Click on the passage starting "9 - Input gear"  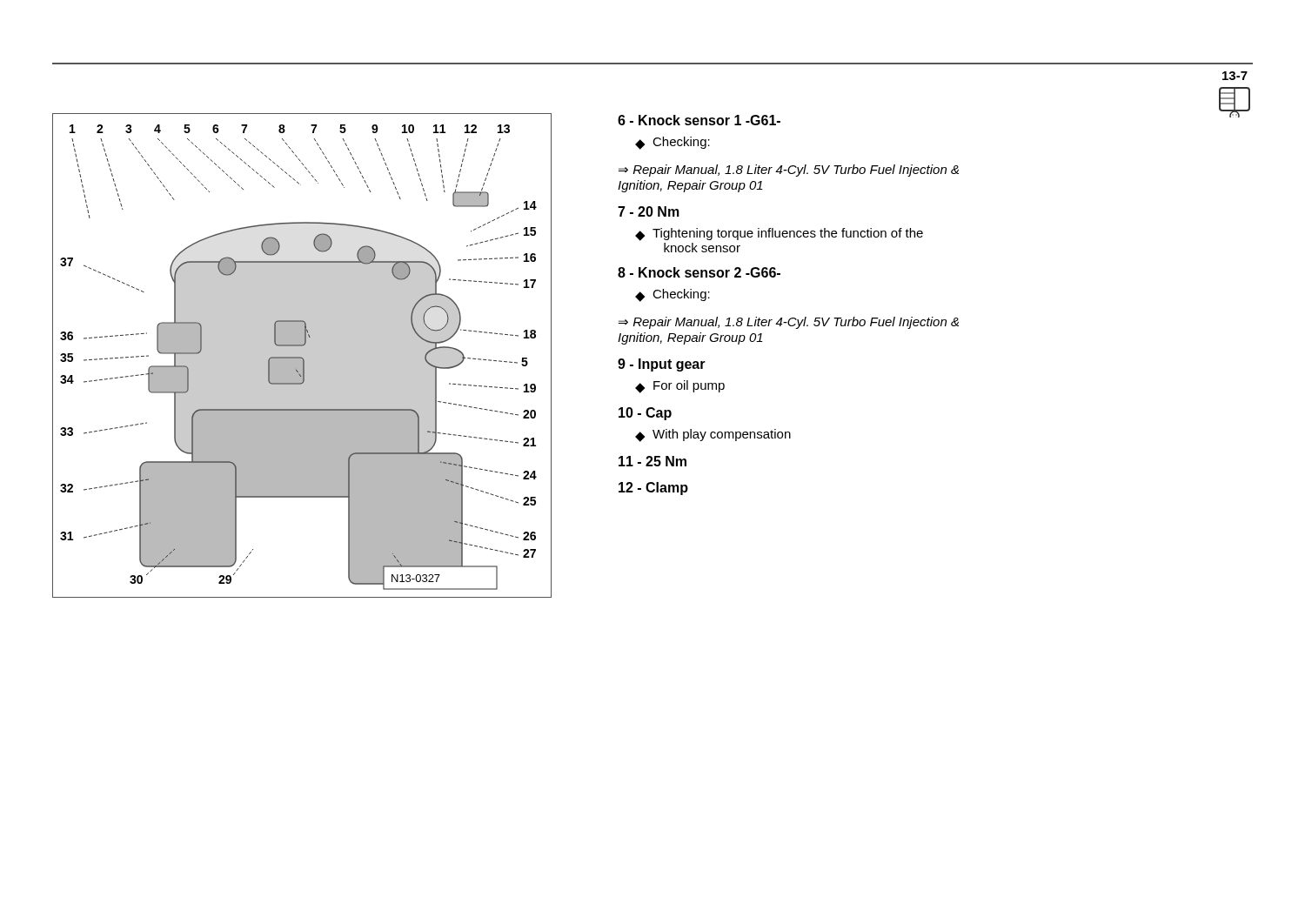(x=661, y=364)
